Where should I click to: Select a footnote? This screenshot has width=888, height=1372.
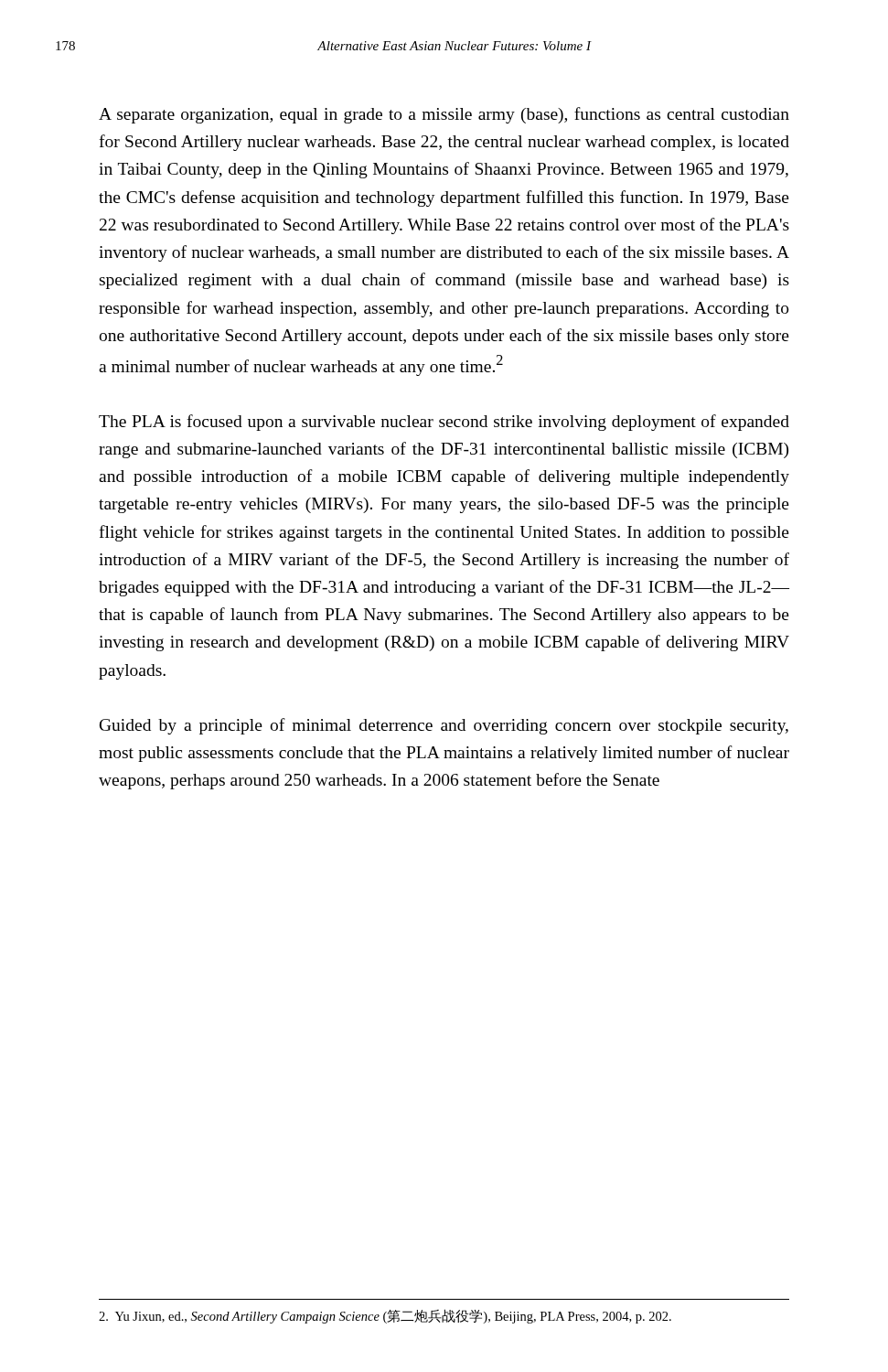pos(385,1316)
